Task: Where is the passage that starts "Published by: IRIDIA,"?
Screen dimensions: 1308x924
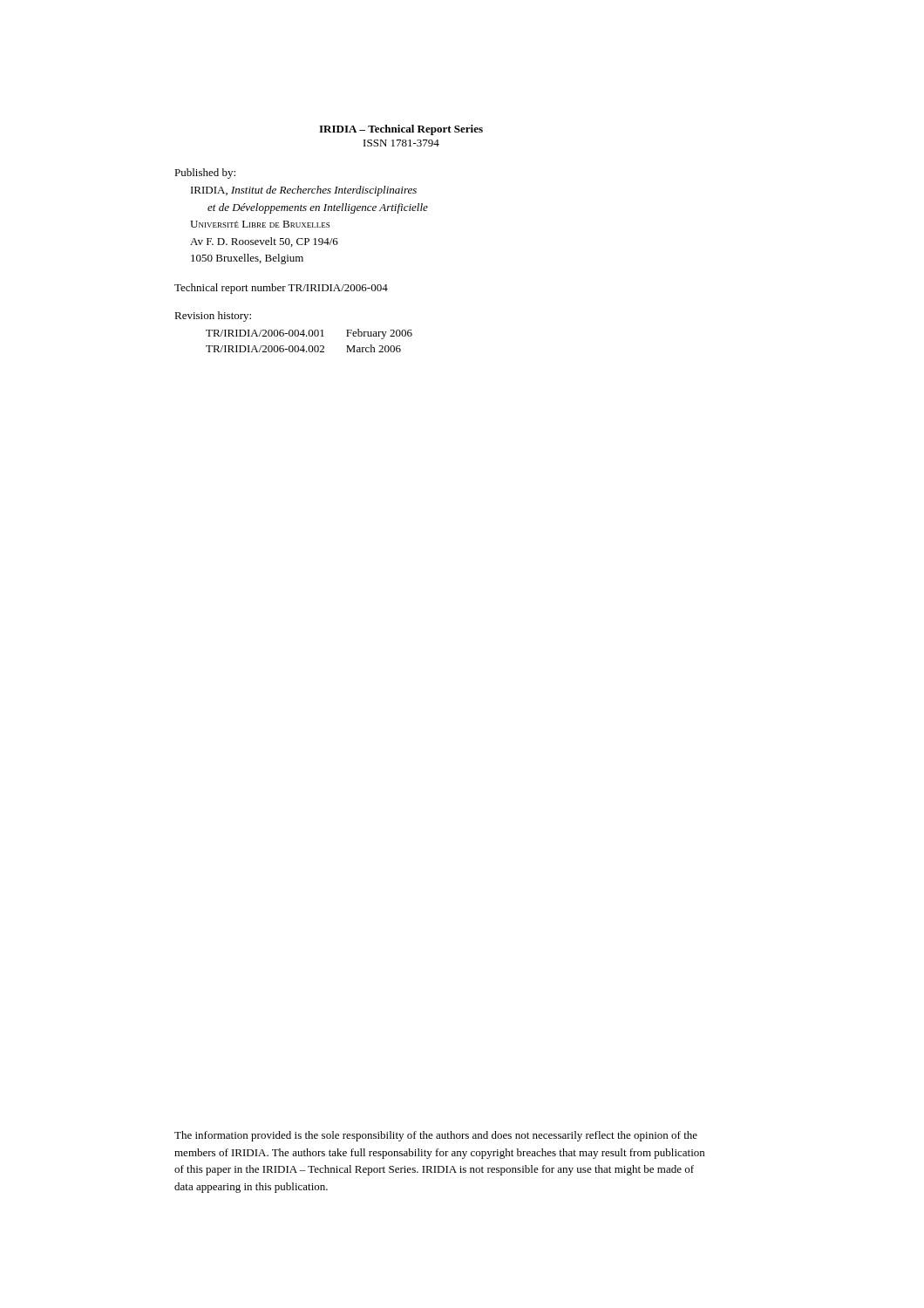Action: [401, 216]
